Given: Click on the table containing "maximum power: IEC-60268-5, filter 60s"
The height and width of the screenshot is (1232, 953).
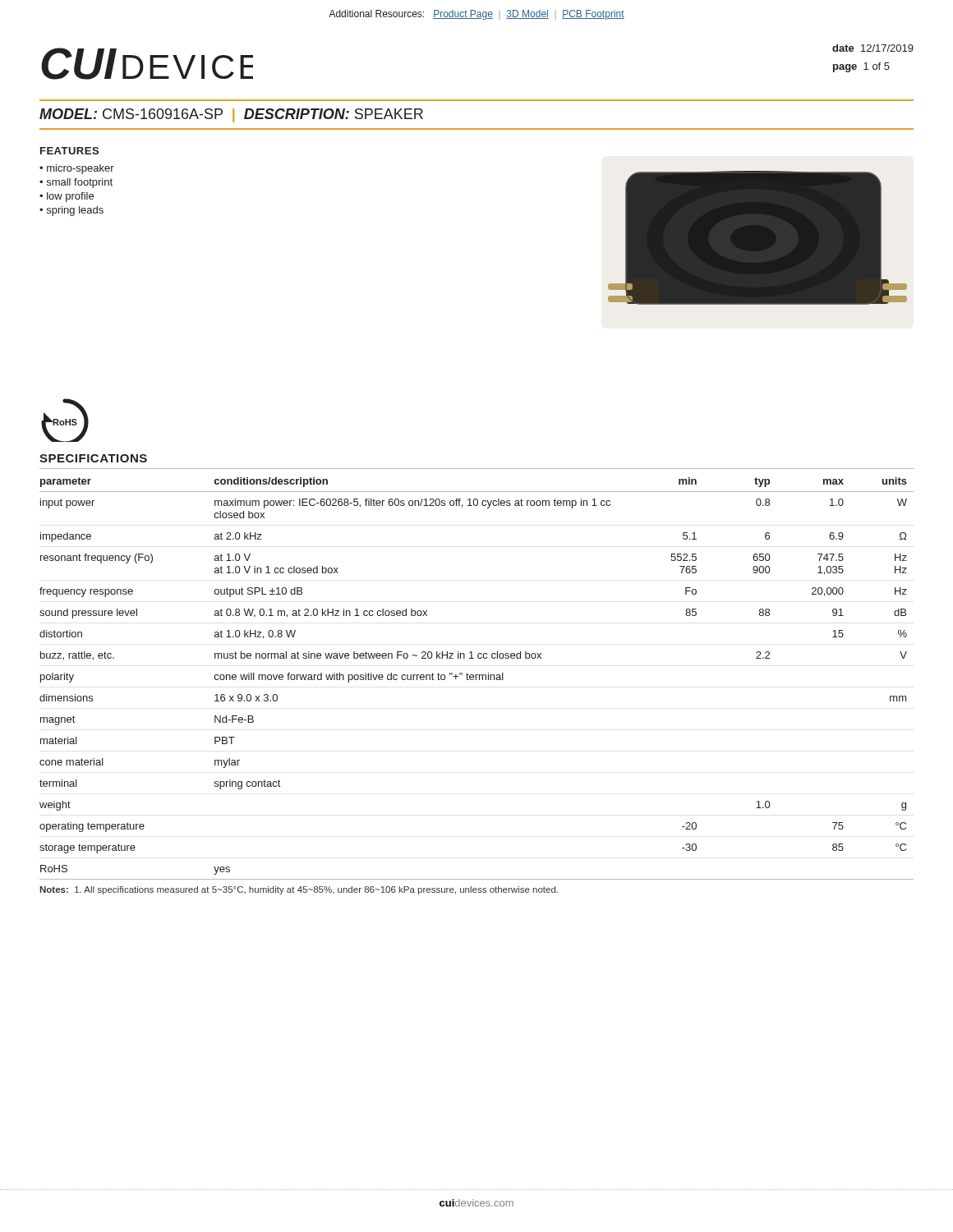Looking at the screenshot, I should pos(476,675).
